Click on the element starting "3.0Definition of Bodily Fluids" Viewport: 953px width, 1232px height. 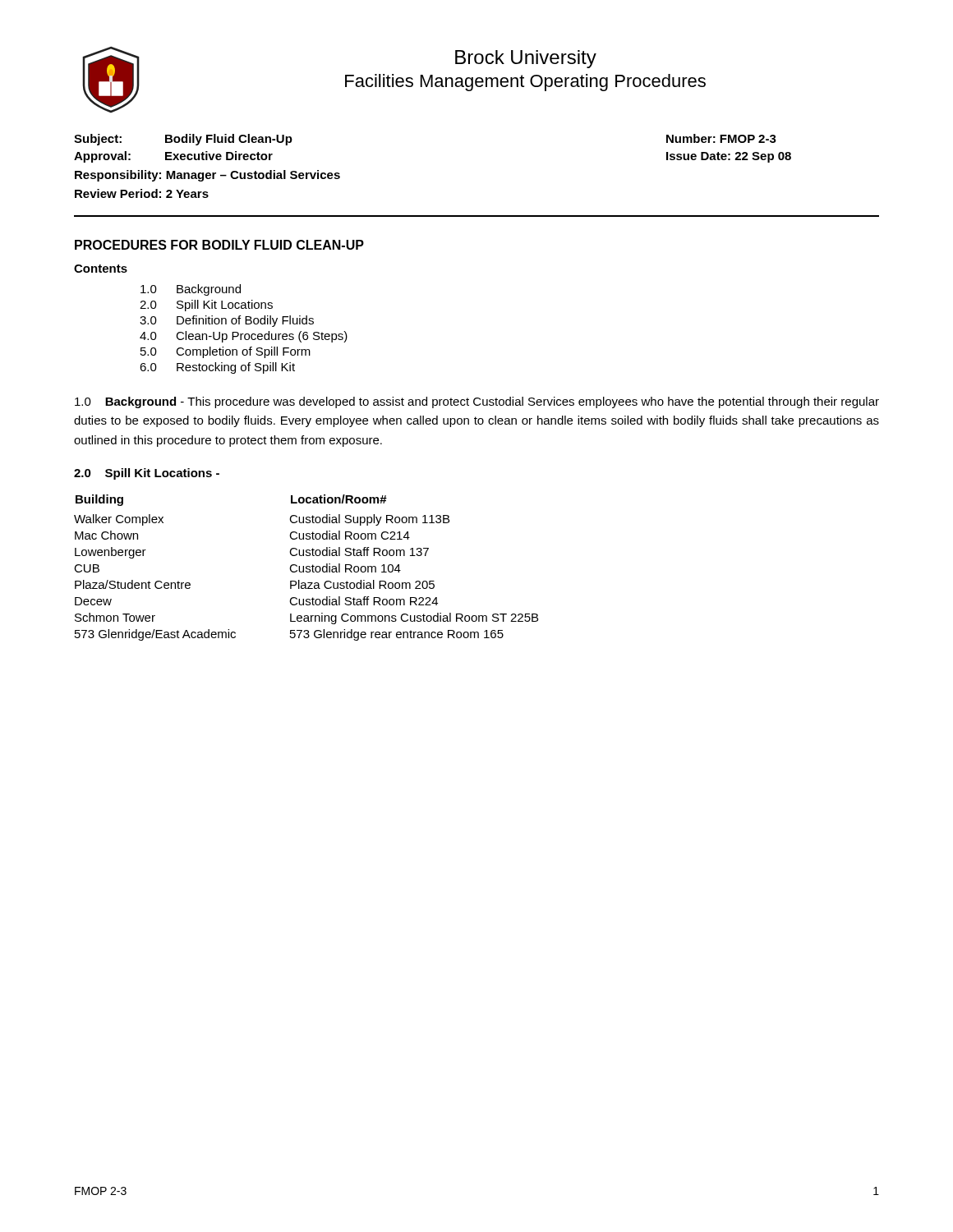(227, 320)
